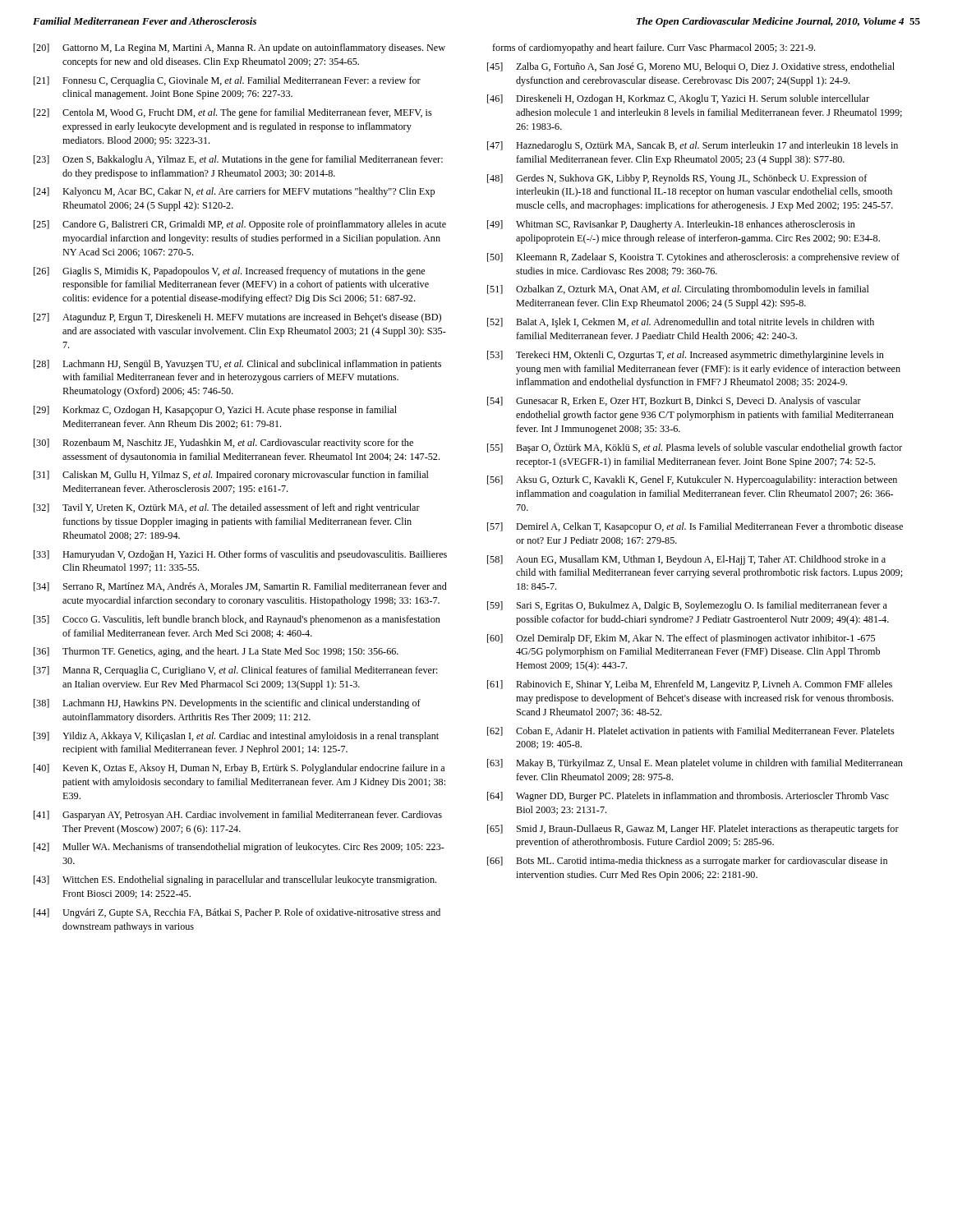Locate the text block starting "[49] Whitman SC, Ravisankar P, Daugherty"
953x1232 pixels.
click(x=695, y=232)
